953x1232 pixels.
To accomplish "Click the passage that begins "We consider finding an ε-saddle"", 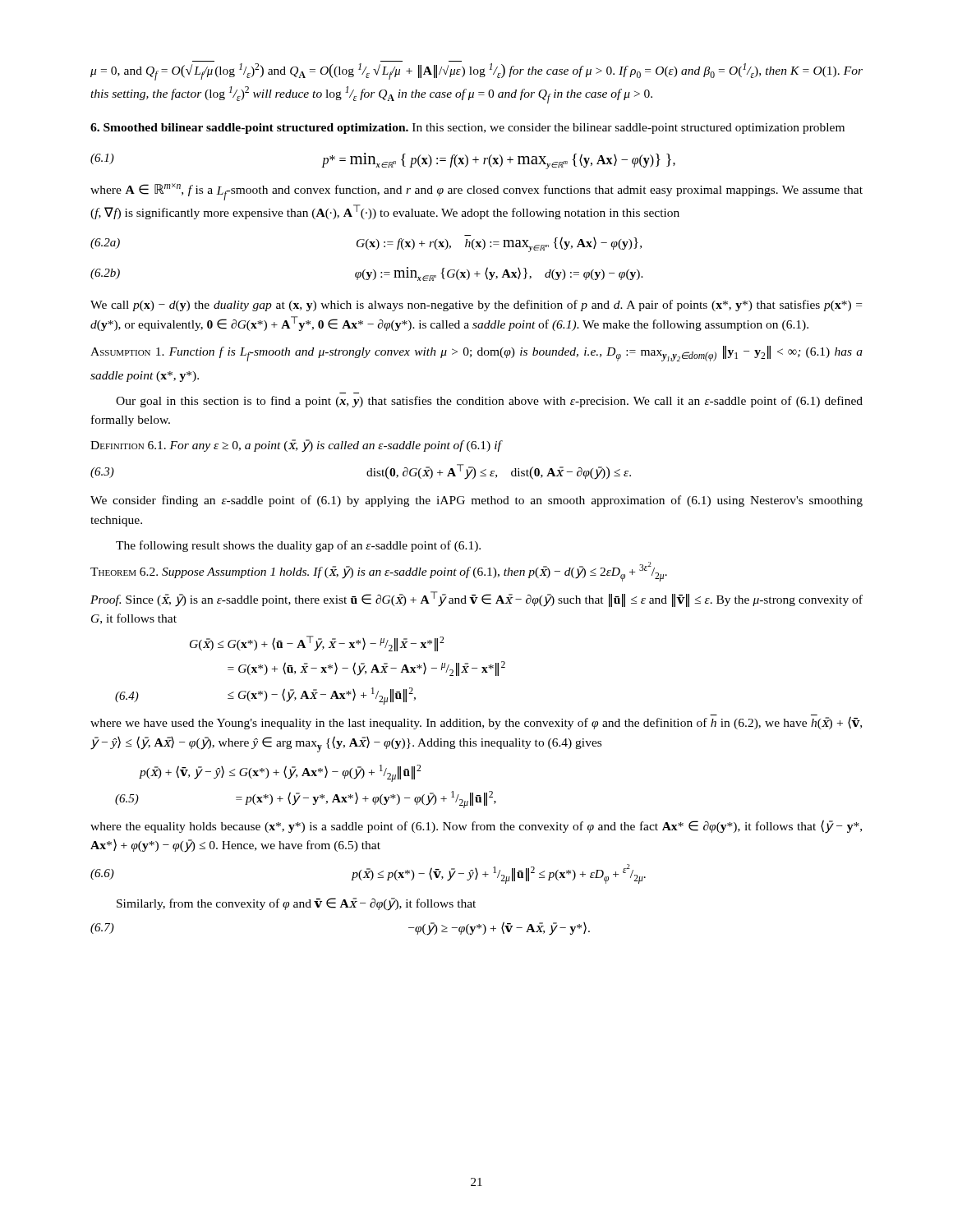I will pyautogui.click(x=476, y=510).
